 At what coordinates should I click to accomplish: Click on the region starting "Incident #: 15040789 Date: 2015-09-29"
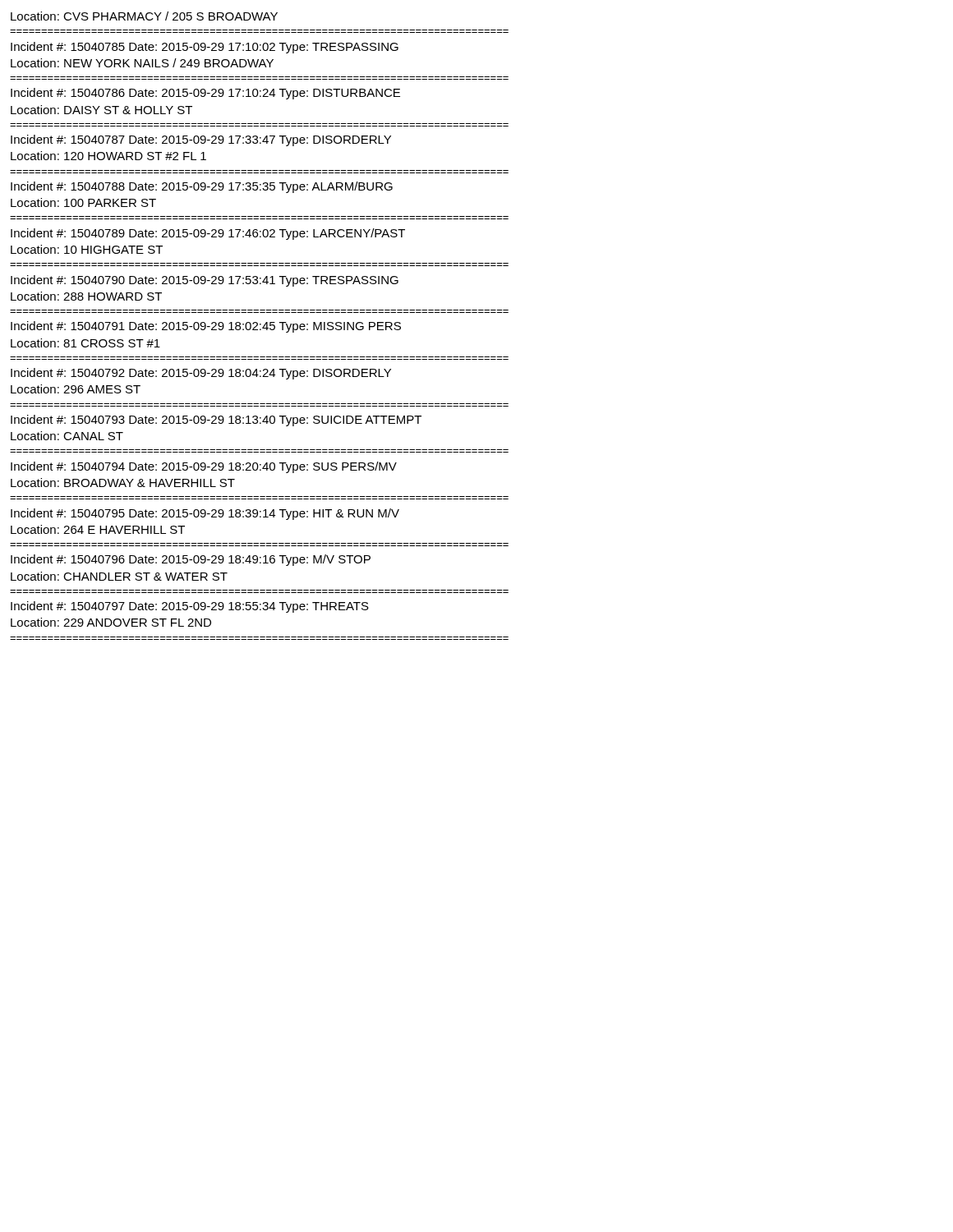click(208, 234)
